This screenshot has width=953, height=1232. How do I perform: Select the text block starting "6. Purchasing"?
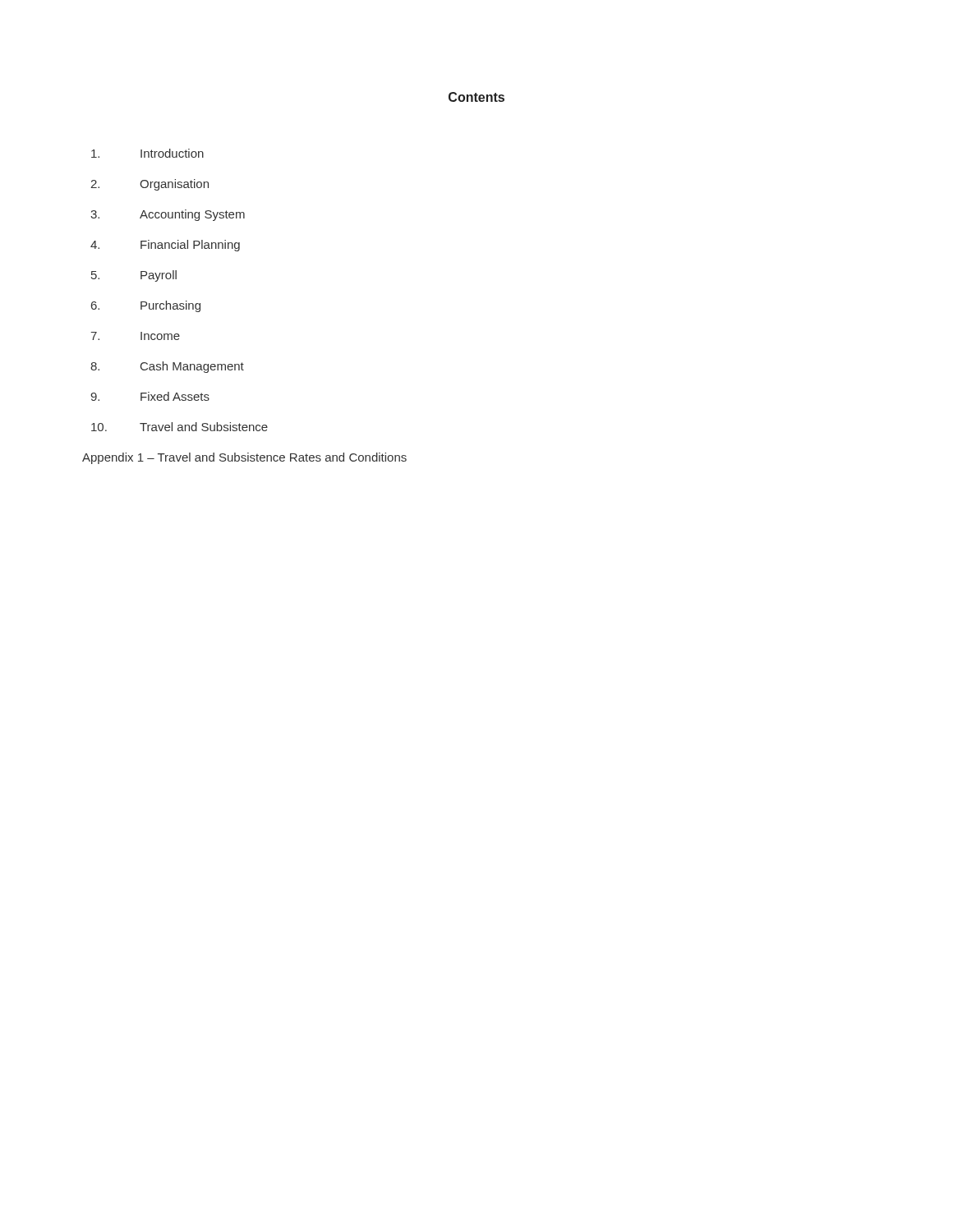coord(142,305)
